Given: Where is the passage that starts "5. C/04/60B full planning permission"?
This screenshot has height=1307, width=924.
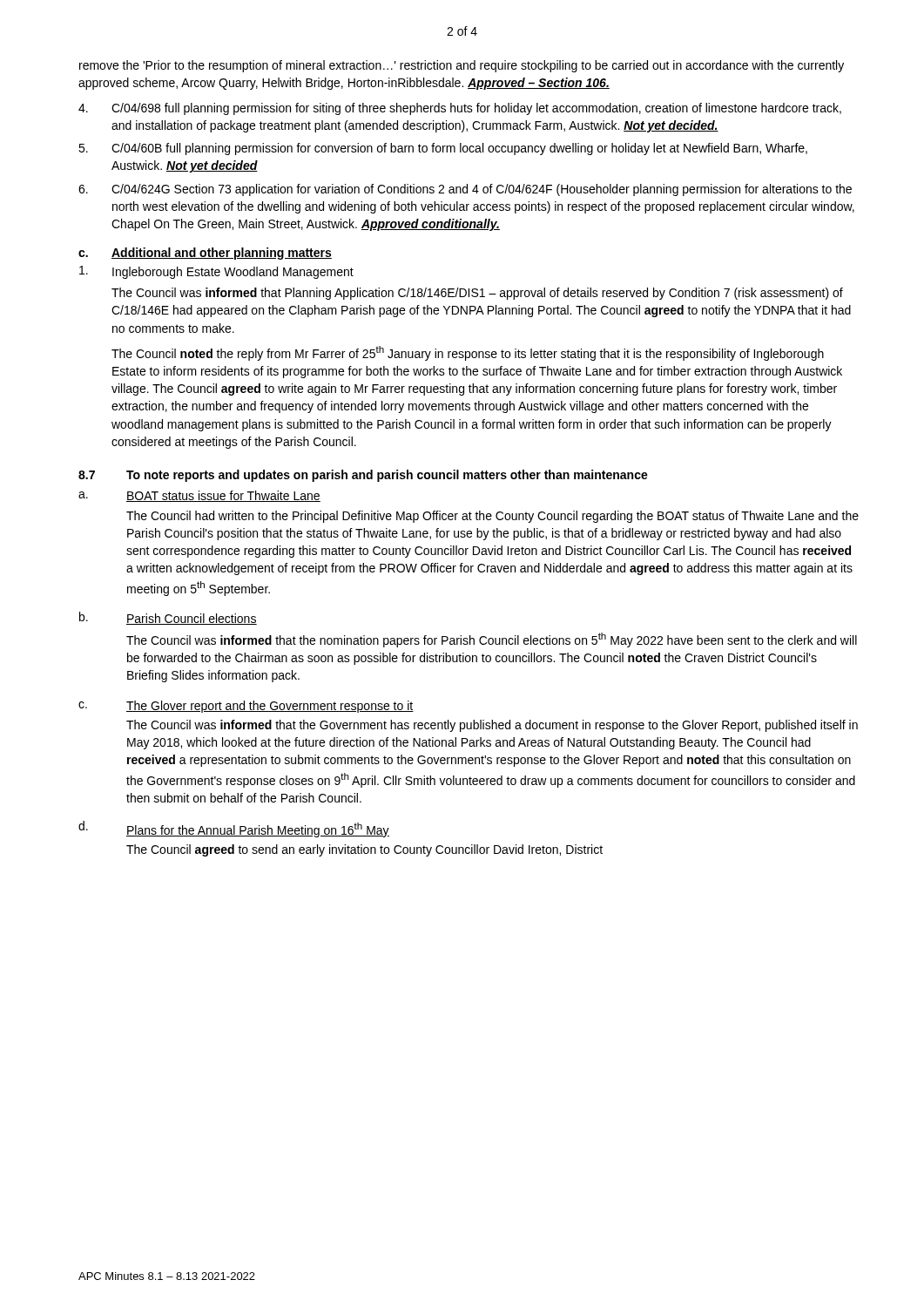Looking at the screenshot, I should (469, 157).
